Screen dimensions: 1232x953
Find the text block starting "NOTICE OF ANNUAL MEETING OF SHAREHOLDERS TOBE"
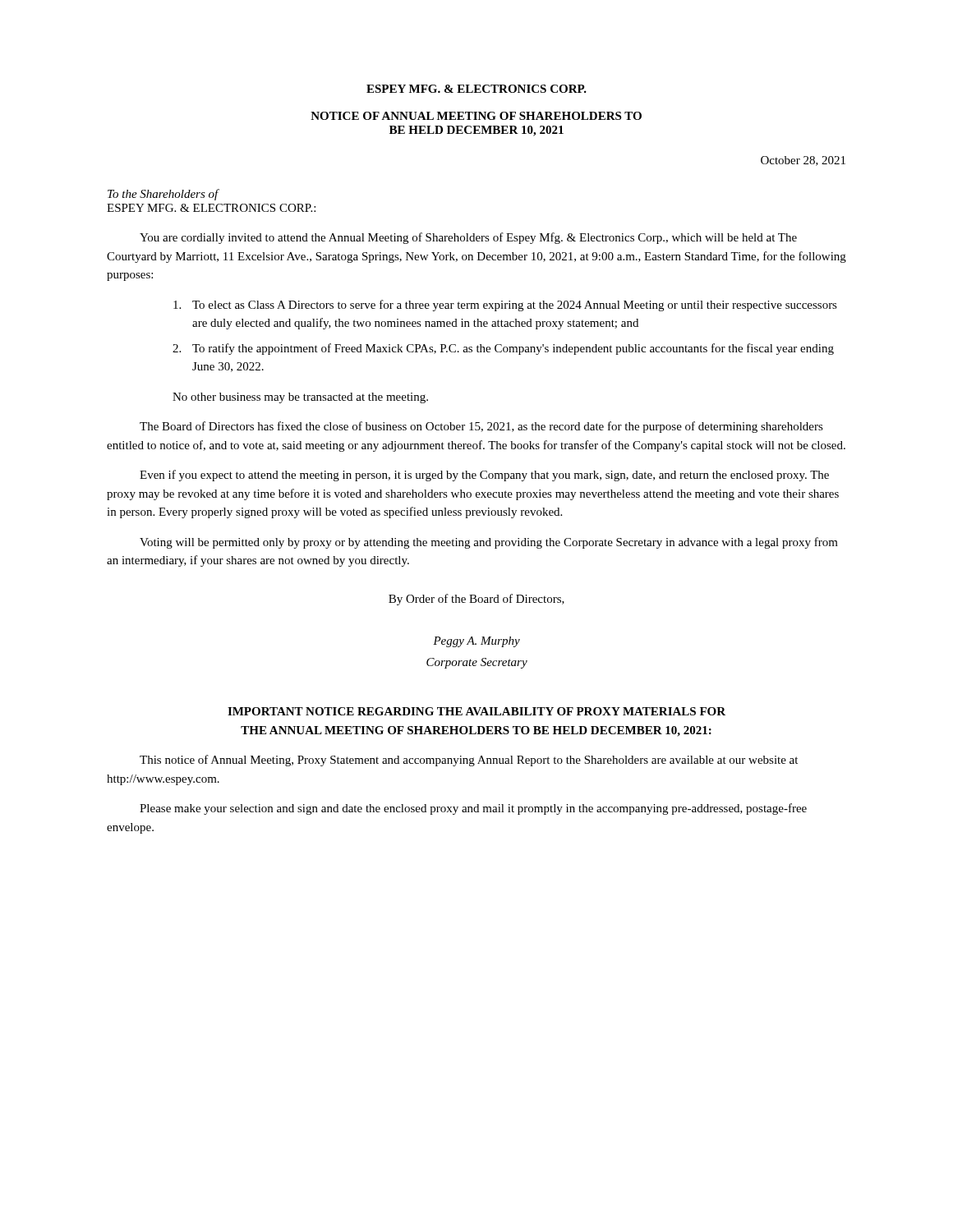click(476, 123)
